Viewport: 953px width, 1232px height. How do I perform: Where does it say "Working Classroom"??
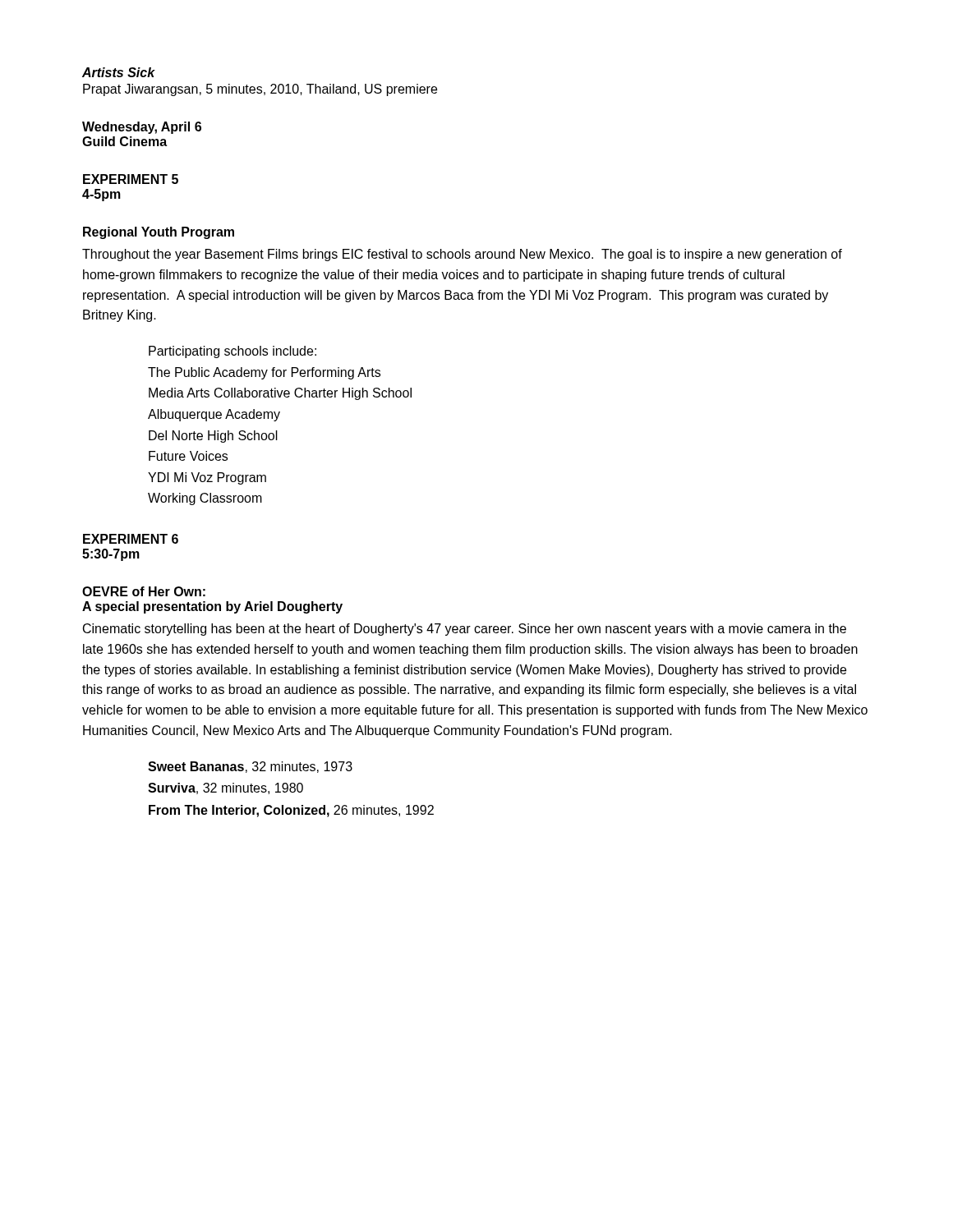pyautogui.click(x=205, y=498)
